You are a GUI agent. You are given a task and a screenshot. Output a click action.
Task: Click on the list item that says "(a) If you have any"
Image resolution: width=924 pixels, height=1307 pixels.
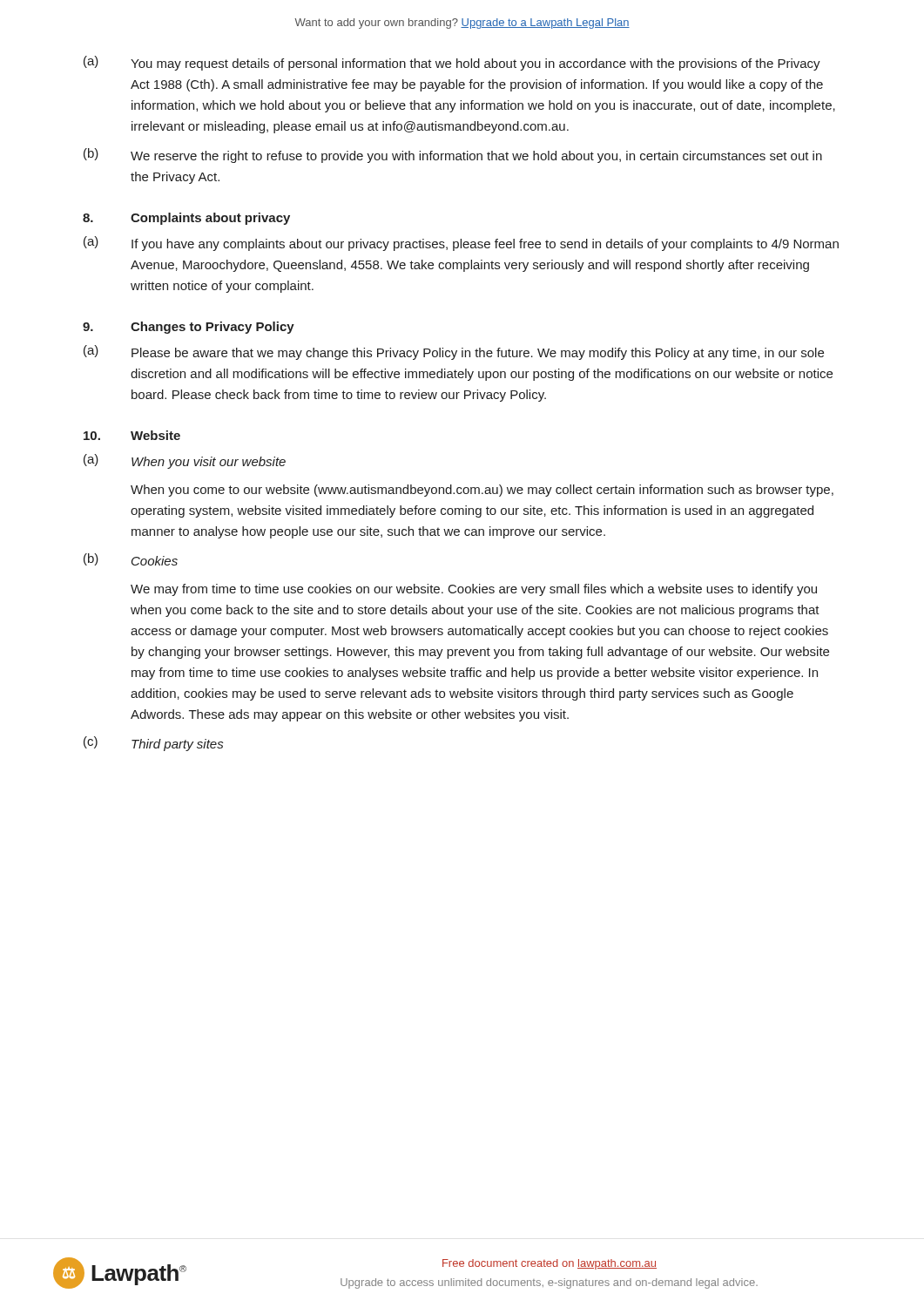pyautogui.click(x=462, y=265)
